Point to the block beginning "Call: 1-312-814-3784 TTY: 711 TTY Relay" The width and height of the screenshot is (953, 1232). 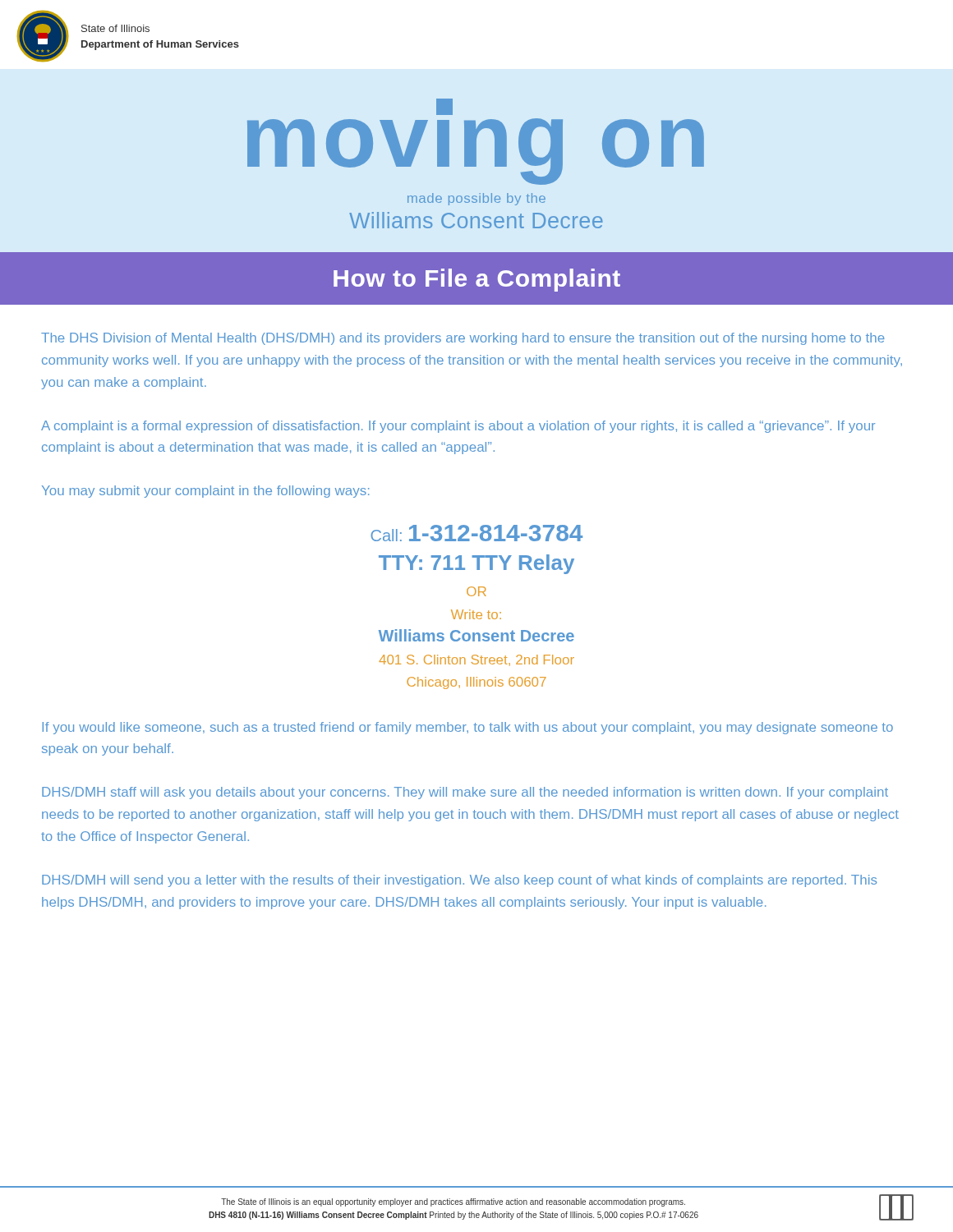476,606
